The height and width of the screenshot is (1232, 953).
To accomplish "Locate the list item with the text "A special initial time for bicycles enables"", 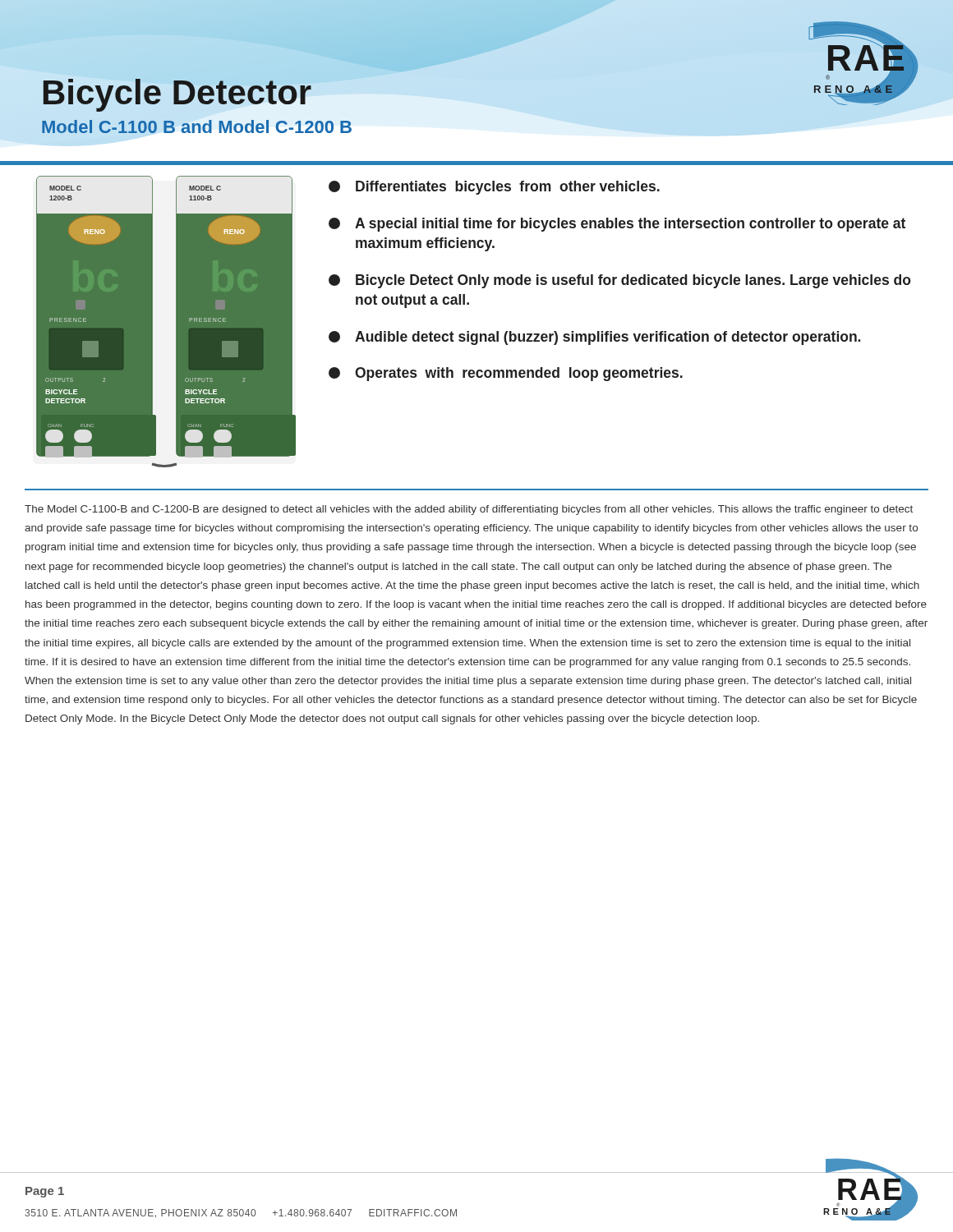I will [x=624, y=233].
